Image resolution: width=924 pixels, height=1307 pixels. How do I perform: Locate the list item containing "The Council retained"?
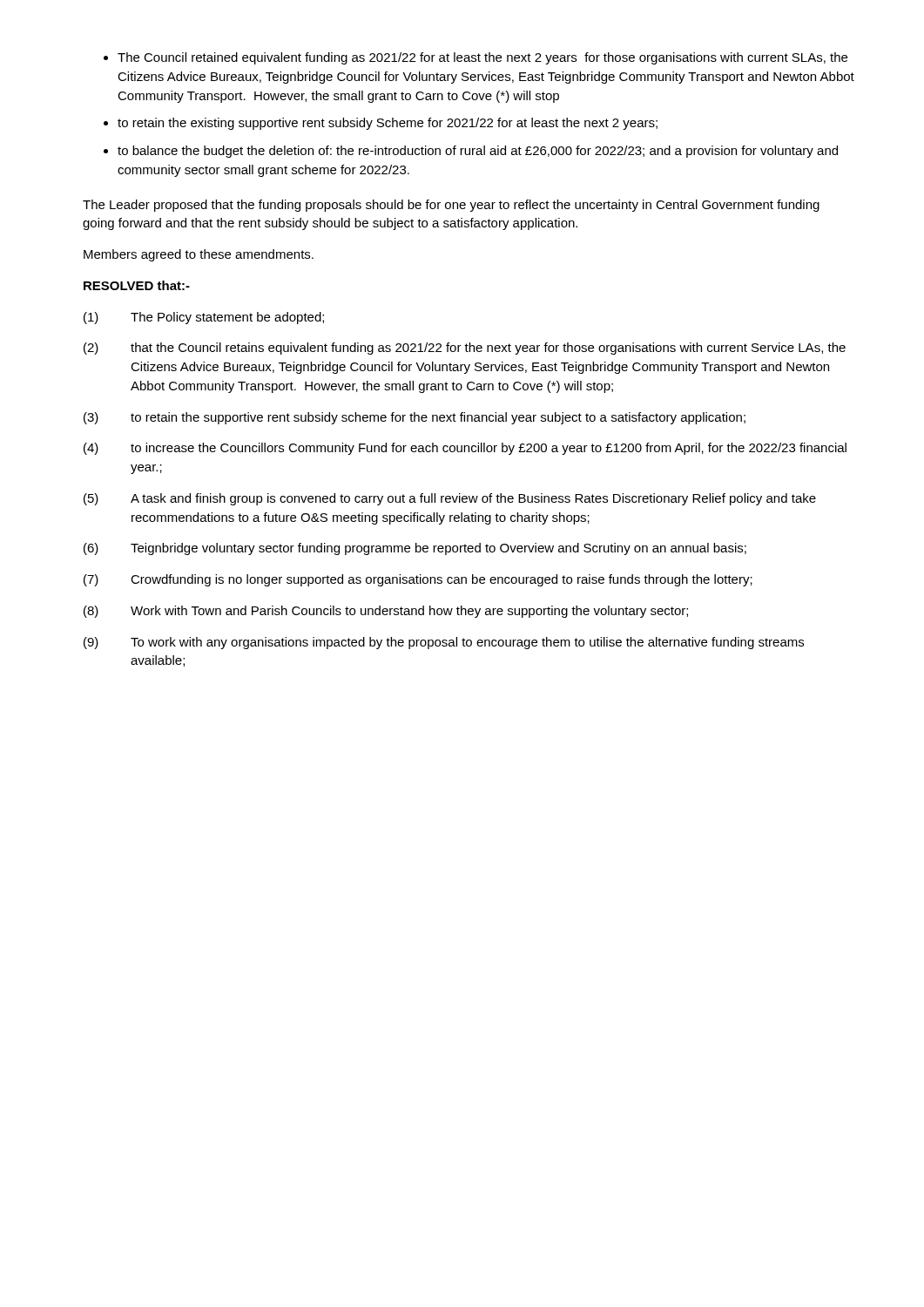point(486,76)
